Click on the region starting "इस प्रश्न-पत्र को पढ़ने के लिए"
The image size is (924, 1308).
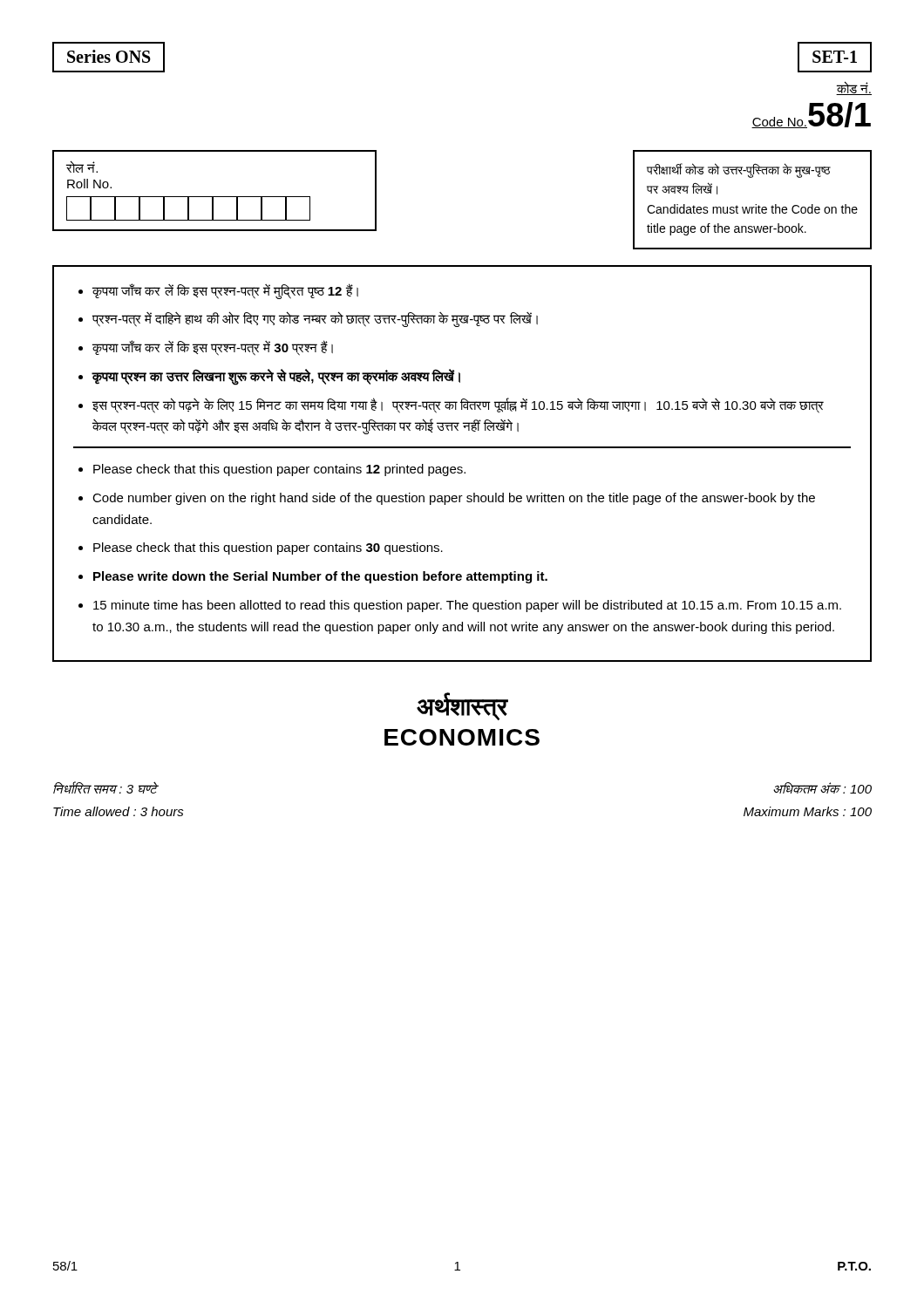[458, 415]
